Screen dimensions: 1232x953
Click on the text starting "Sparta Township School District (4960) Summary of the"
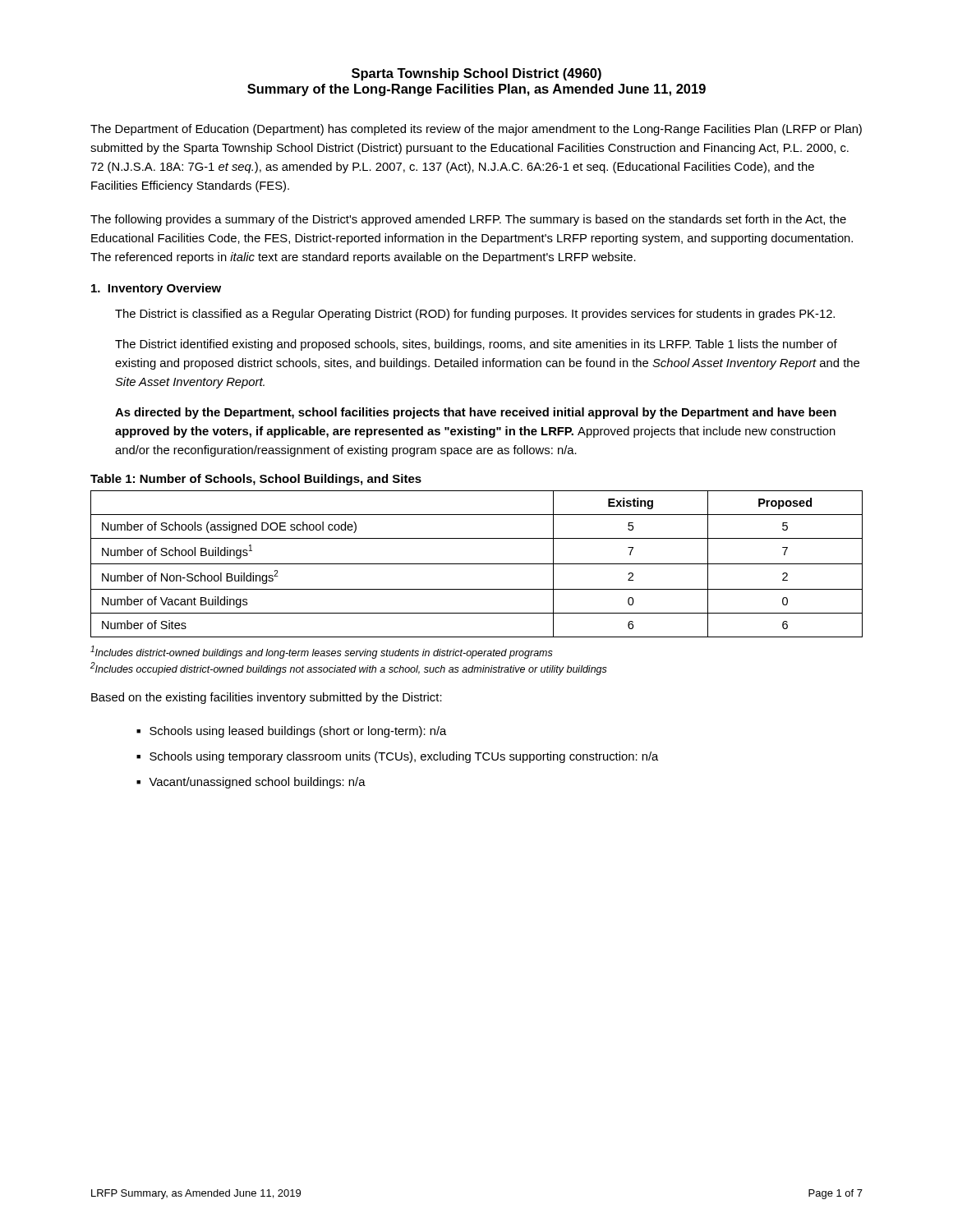476,81
